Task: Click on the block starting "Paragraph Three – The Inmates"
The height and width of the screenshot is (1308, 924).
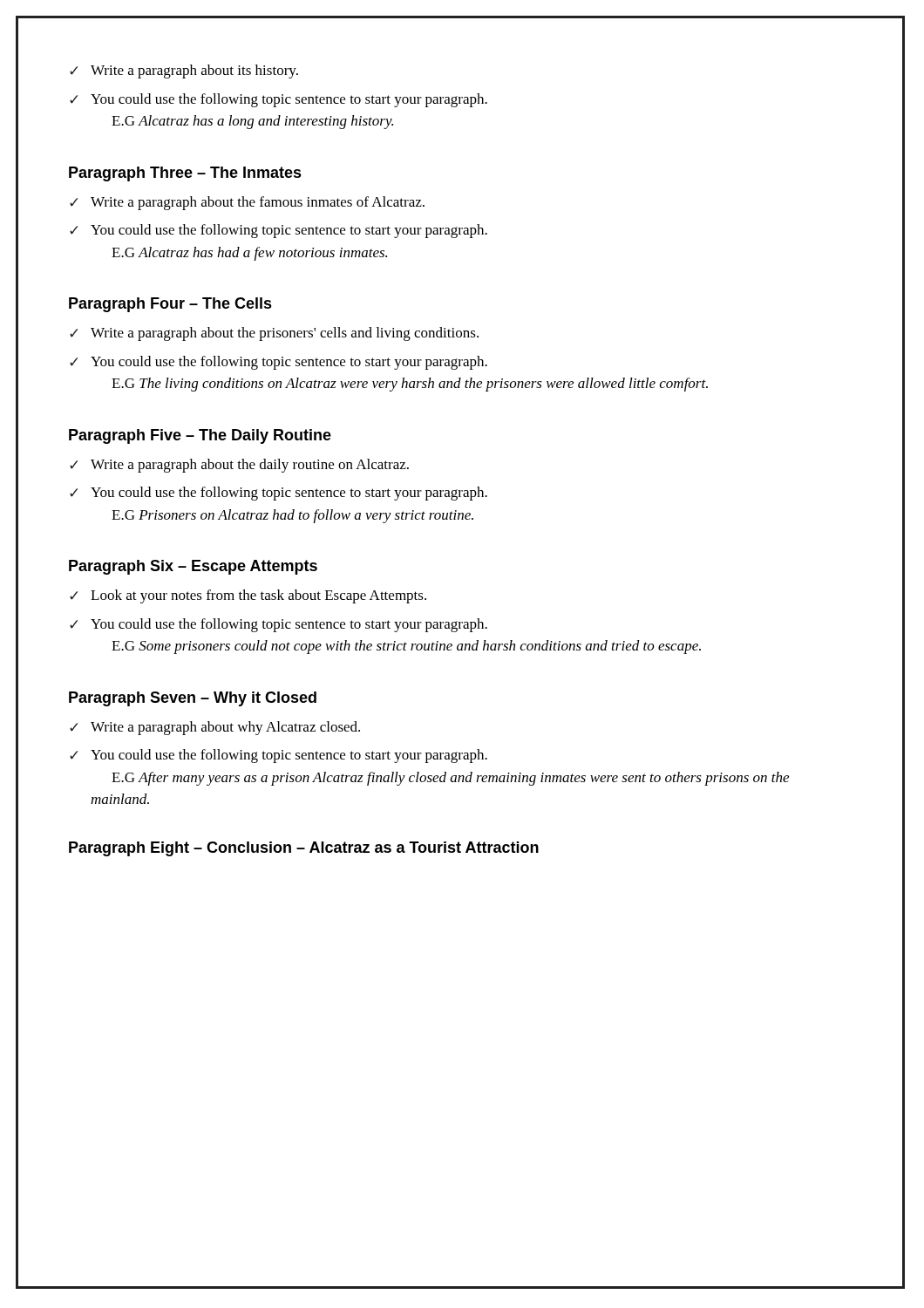Action: 185,172
